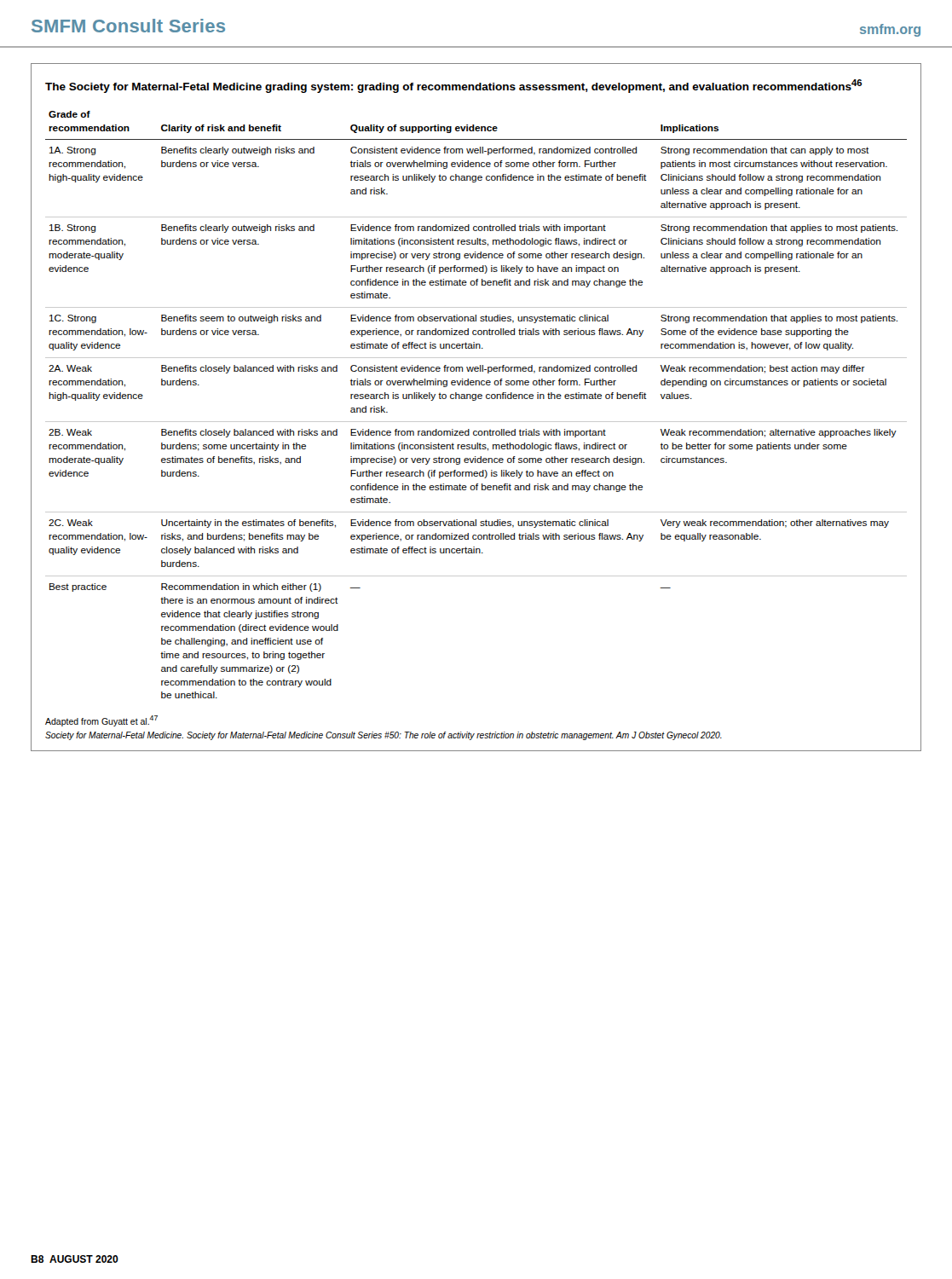Image resolution: width=952 pixels, height=1279 pixels.
Task: Where is the passage that starts "Society for Maternal-Fetal Medicine. Society for Maternal-Fetal"?
Action: (x=384, y=735)
